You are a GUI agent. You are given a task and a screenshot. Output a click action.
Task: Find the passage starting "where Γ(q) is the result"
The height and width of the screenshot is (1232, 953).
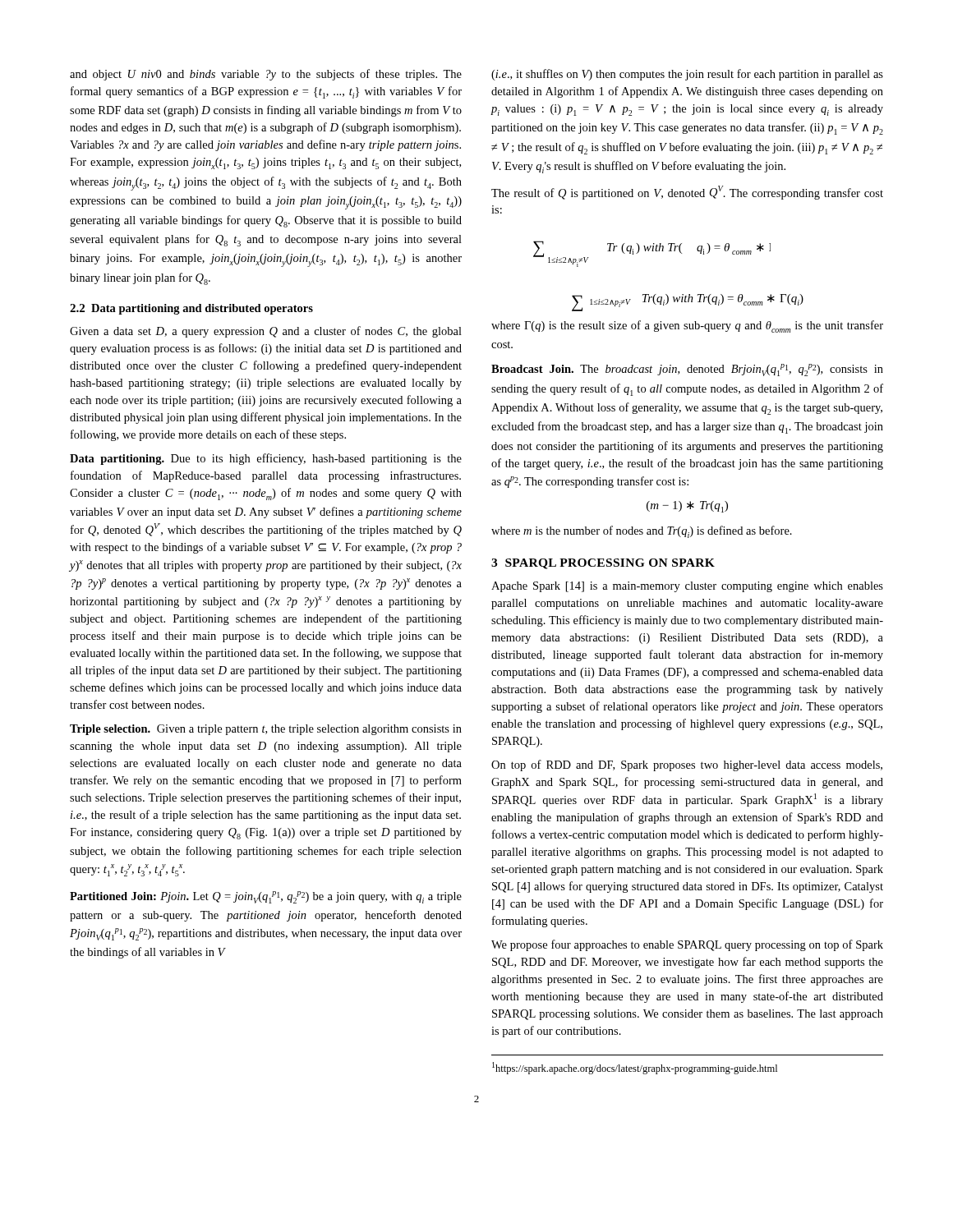687,404
